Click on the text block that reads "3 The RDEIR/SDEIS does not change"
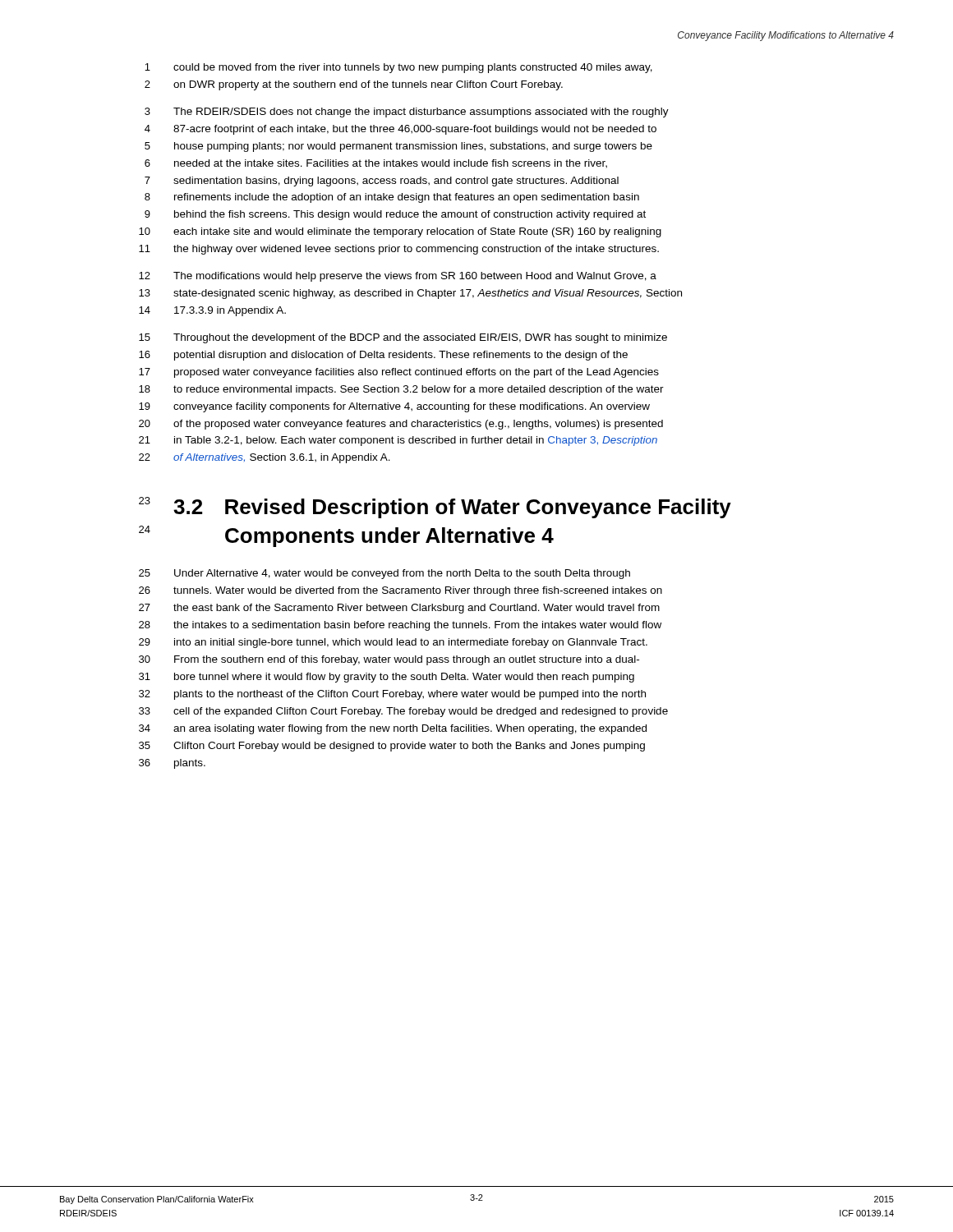 coord(502,181)
